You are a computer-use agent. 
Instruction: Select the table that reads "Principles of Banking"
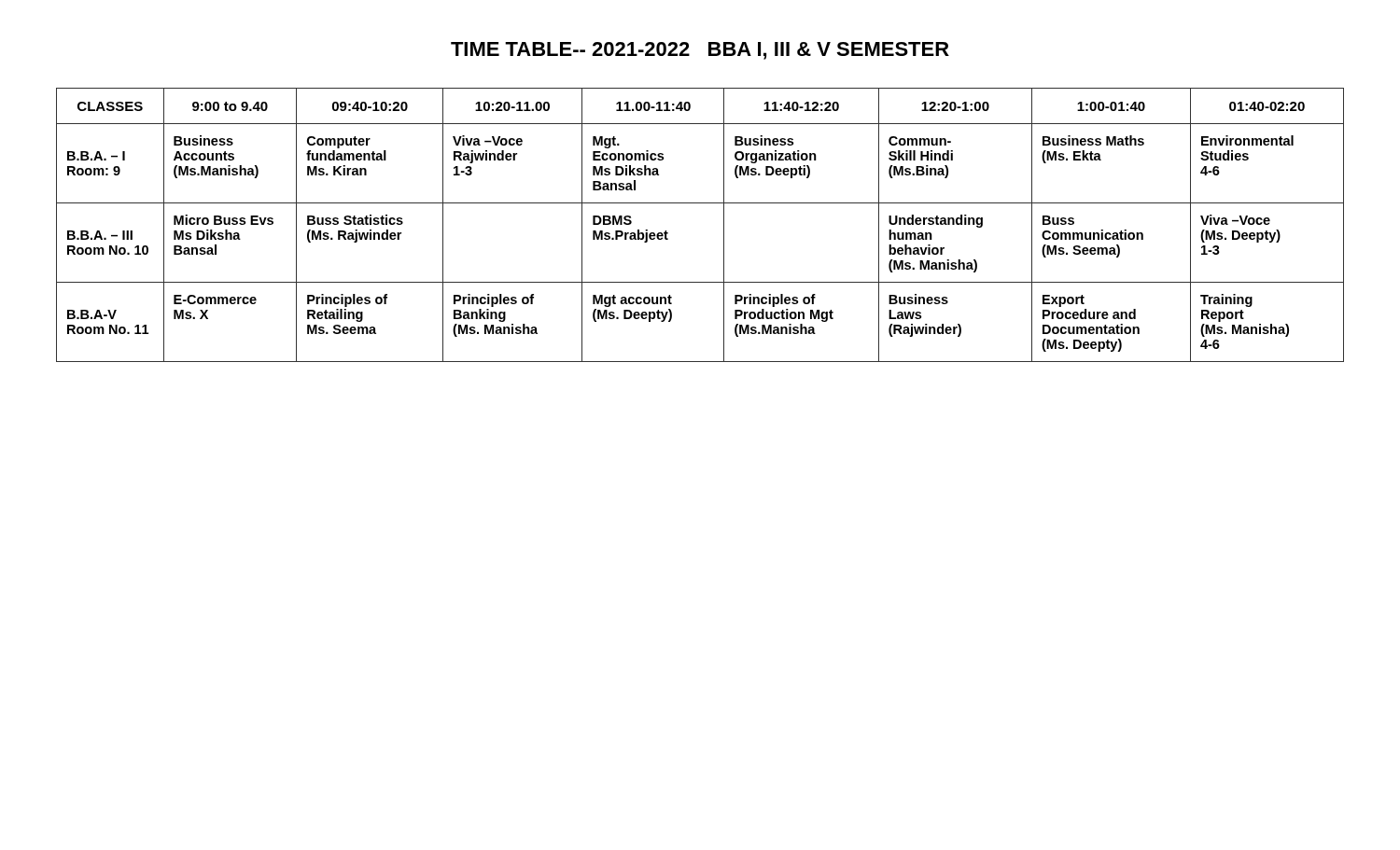(700, 225)
